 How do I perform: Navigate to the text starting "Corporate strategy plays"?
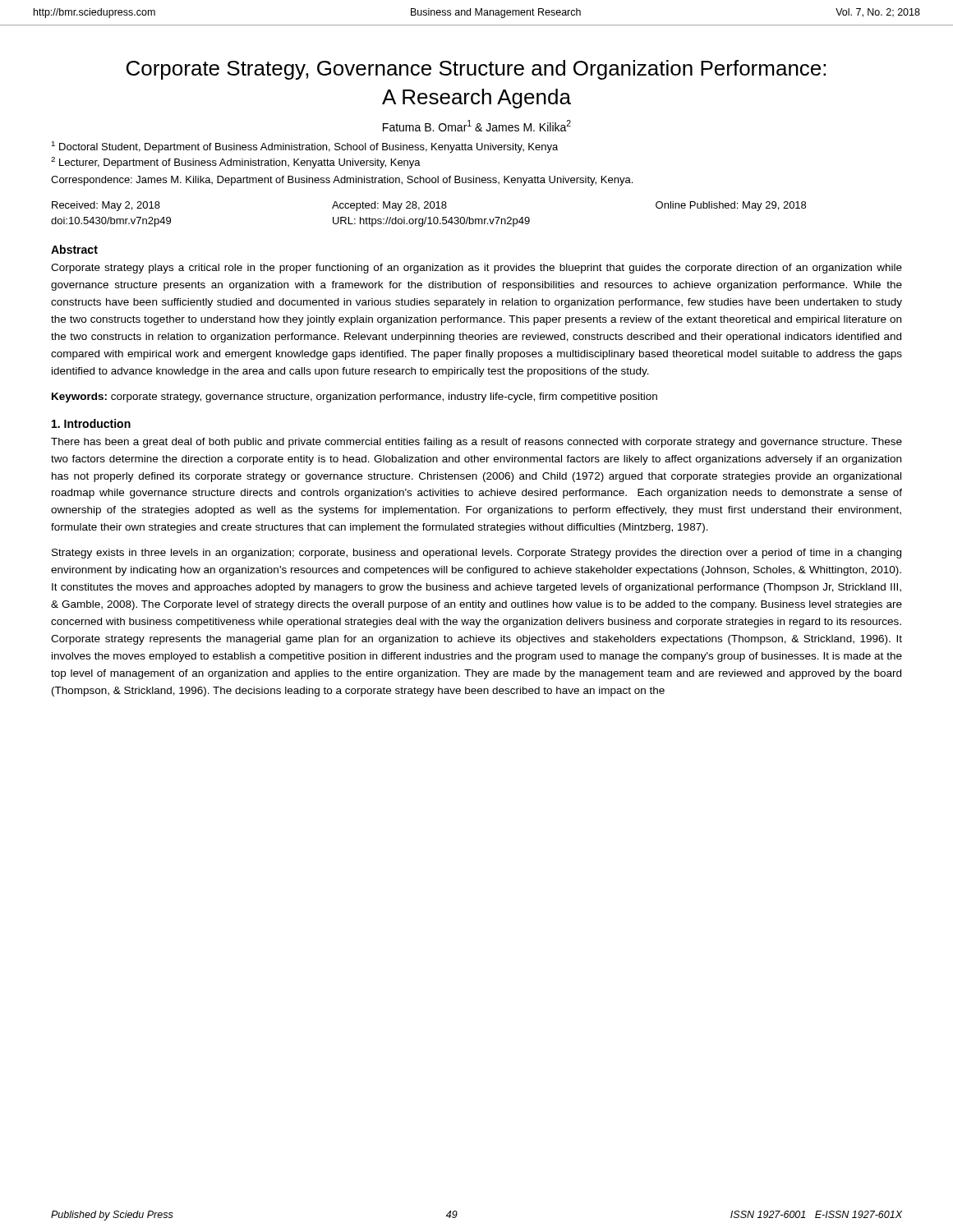pos(476,319)
